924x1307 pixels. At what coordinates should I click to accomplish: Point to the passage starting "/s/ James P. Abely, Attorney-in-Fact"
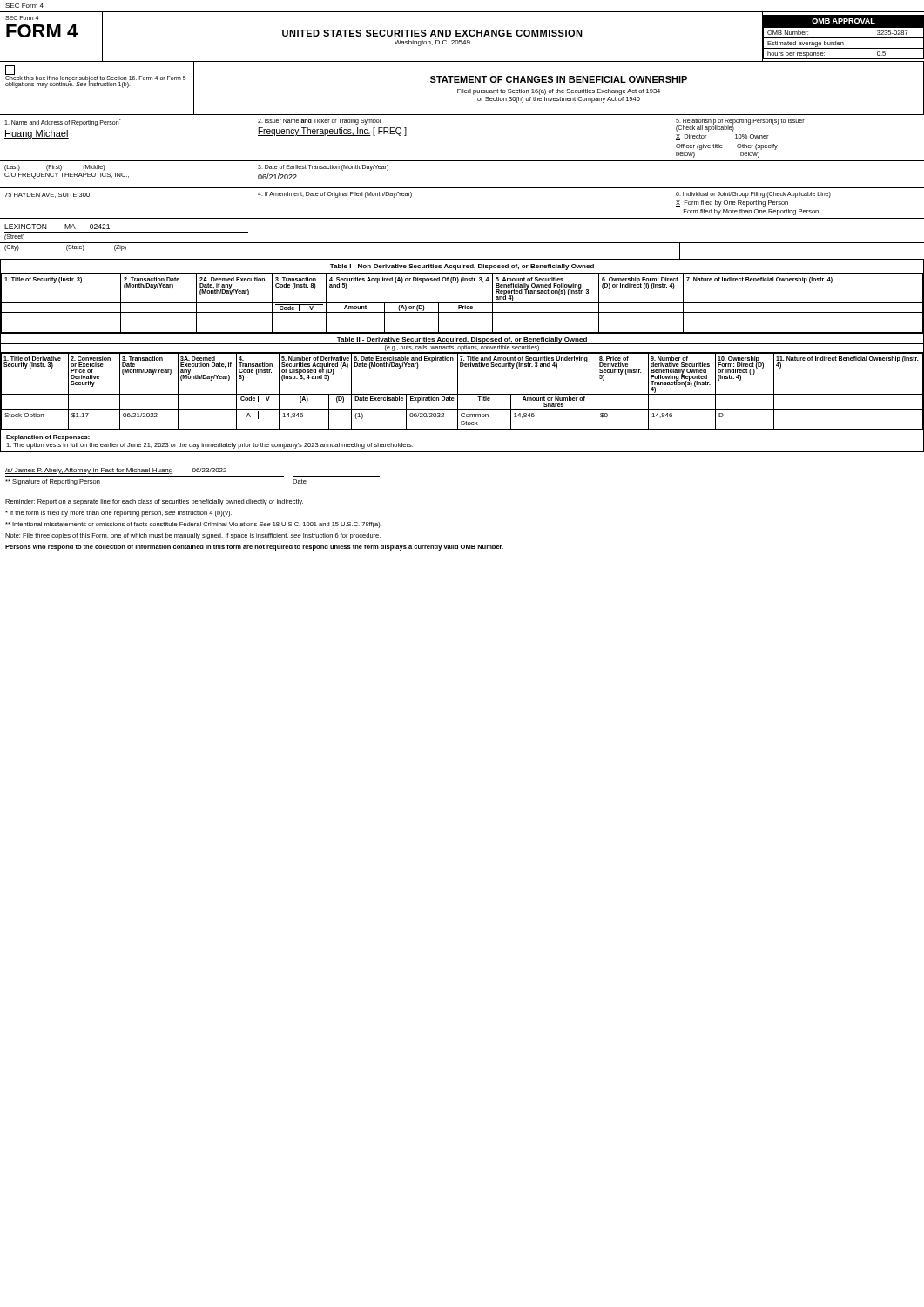[116, 471]
